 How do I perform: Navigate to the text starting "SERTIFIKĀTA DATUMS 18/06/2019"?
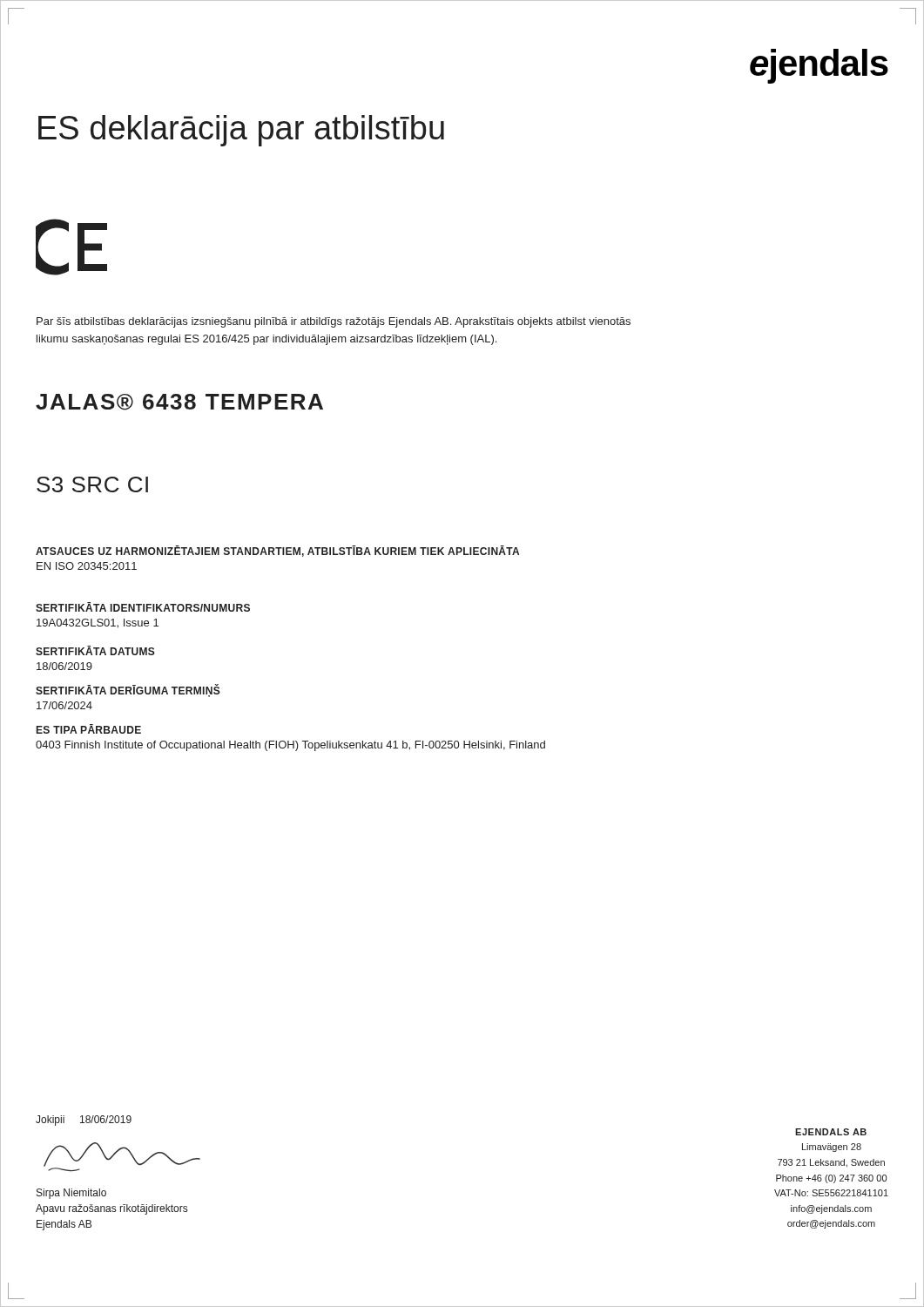click(95, 650)
